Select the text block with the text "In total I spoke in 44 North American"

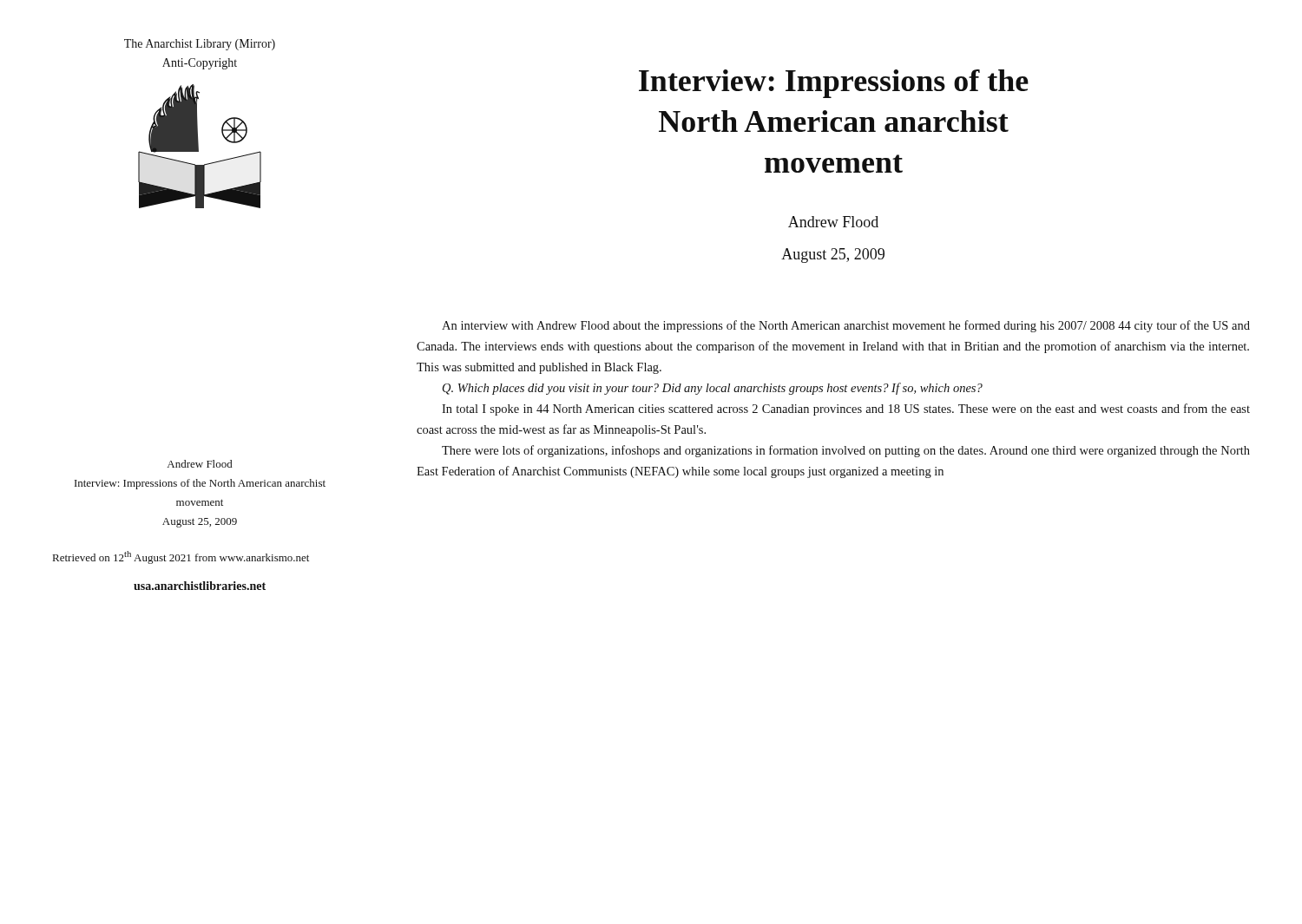click(x=833, y=420)
